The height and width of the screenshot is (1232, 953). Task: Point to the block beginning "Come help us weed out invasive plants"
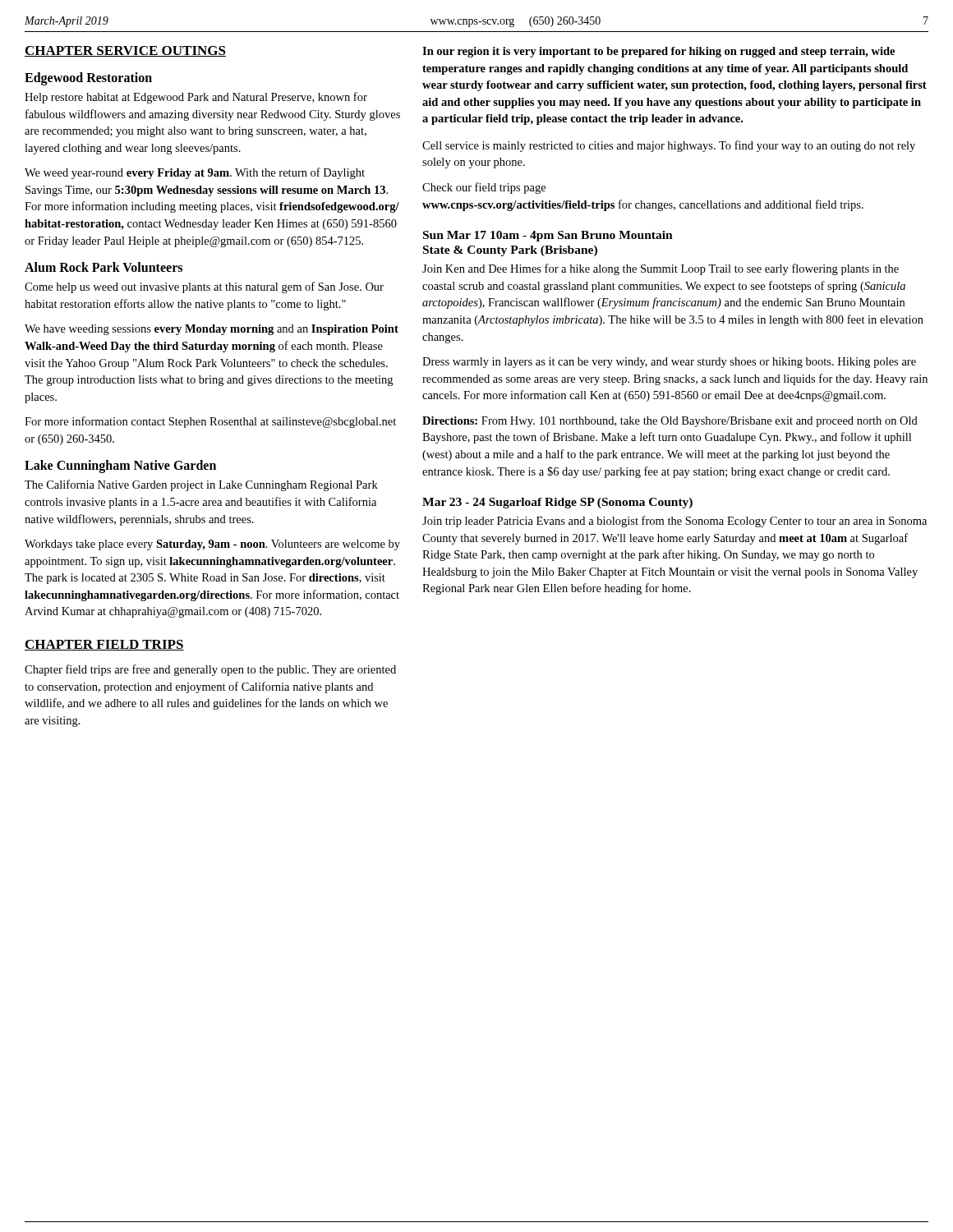point(204,295)
